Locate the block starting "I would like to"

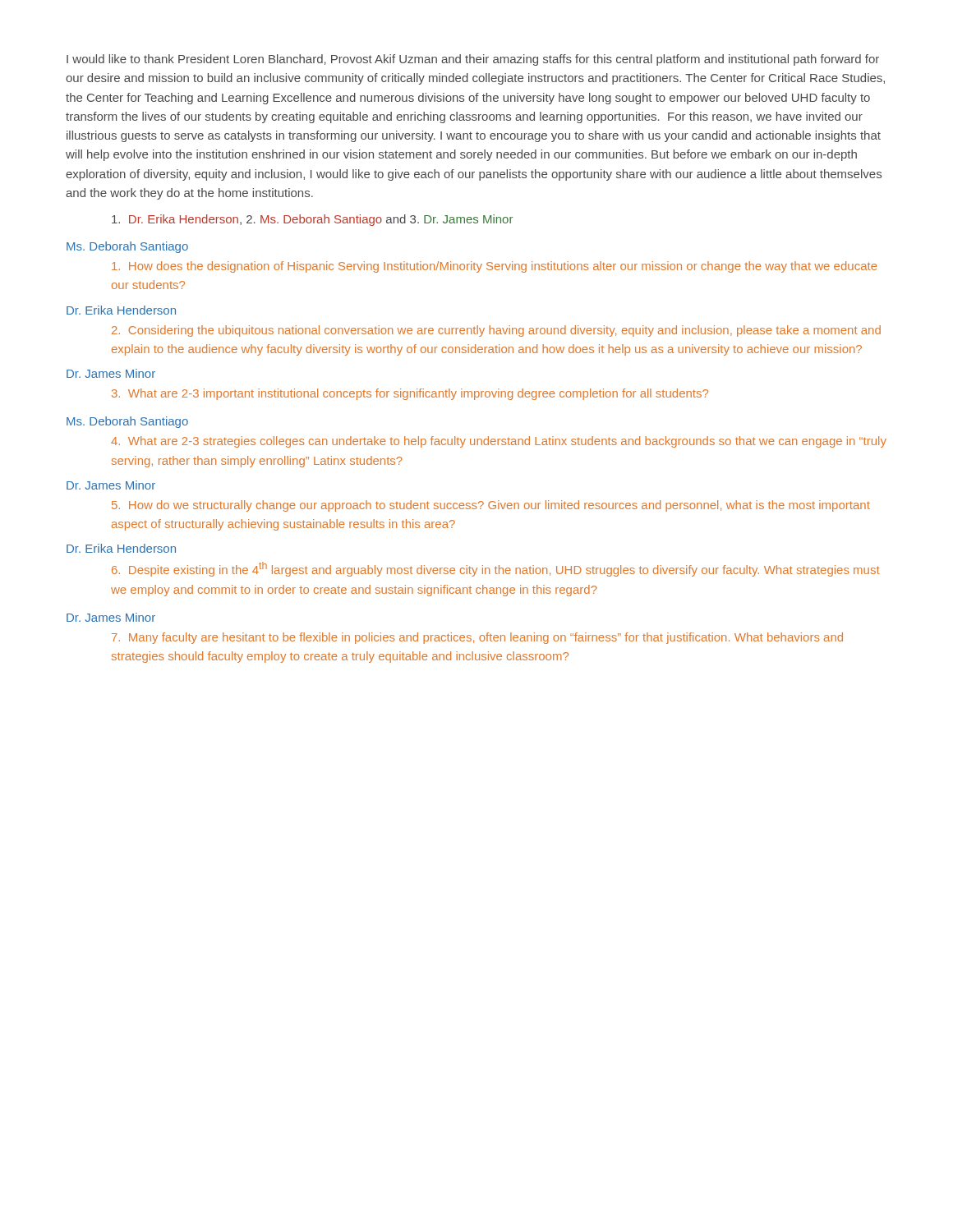(476, 126)
